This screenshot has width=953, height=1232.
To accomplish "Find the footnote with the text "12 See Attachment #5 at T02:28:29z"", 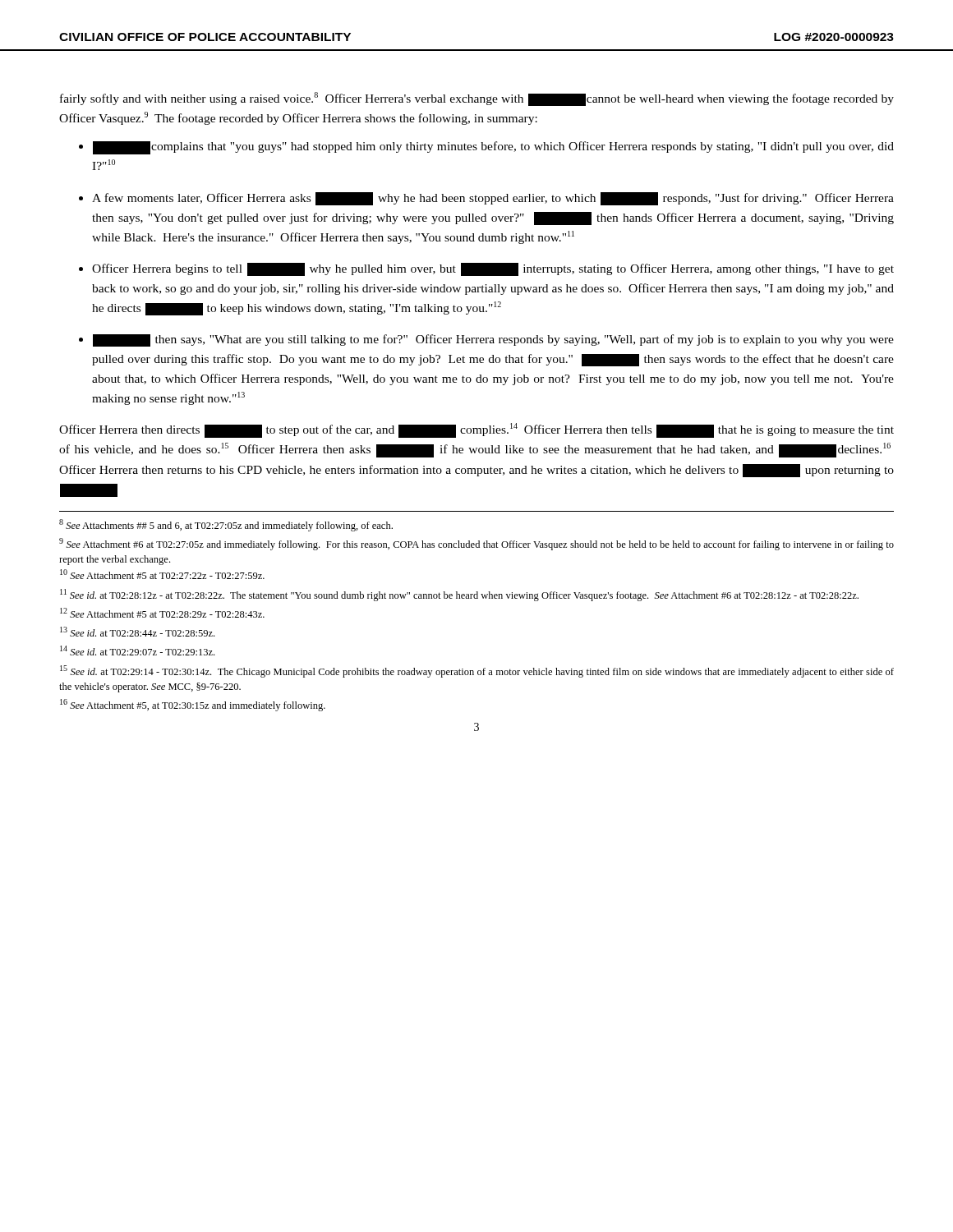I will [x=162, y=613].
